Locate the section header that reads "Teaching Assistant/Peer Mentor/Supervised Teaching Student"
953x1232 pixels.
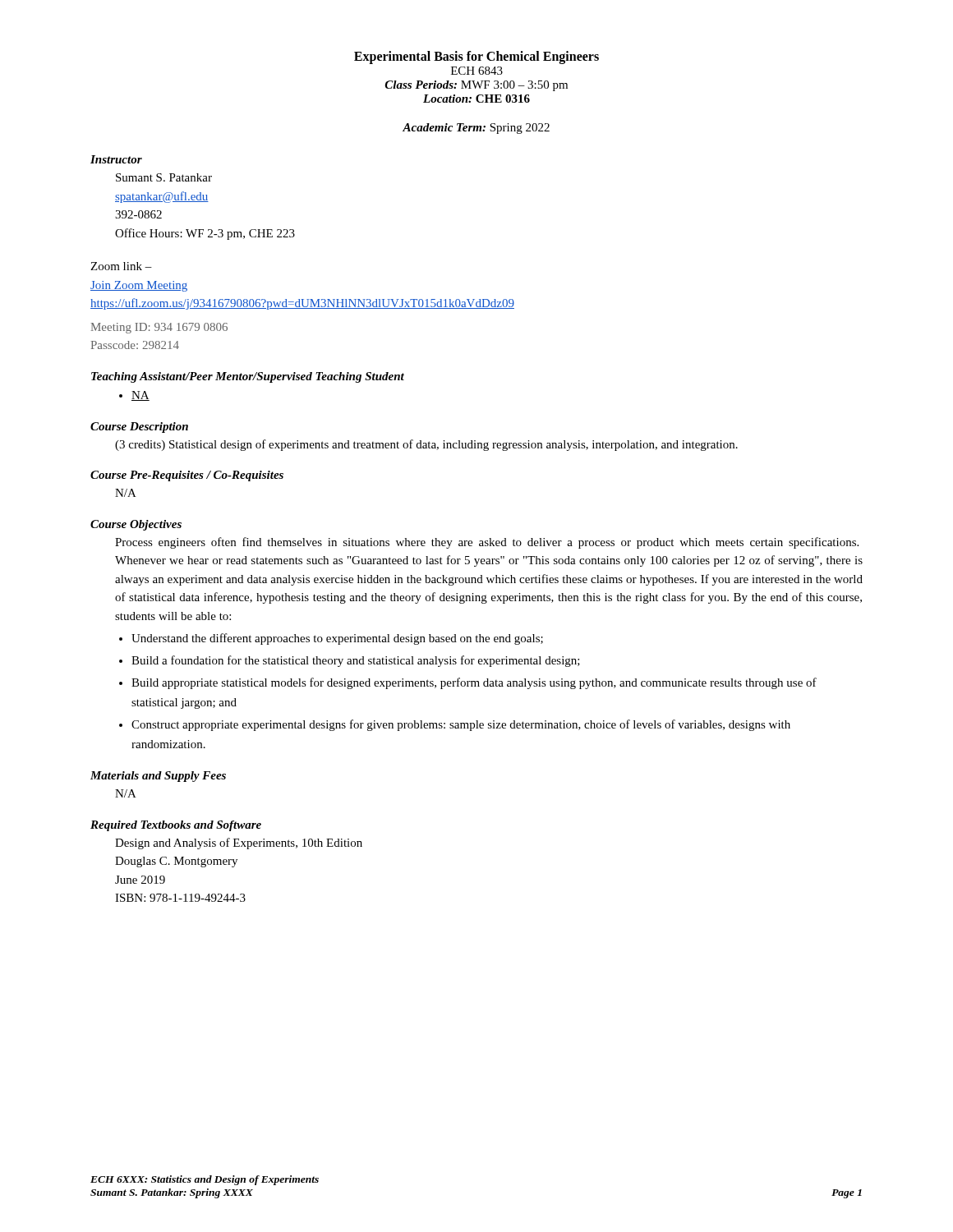click(x=247, y=376)
